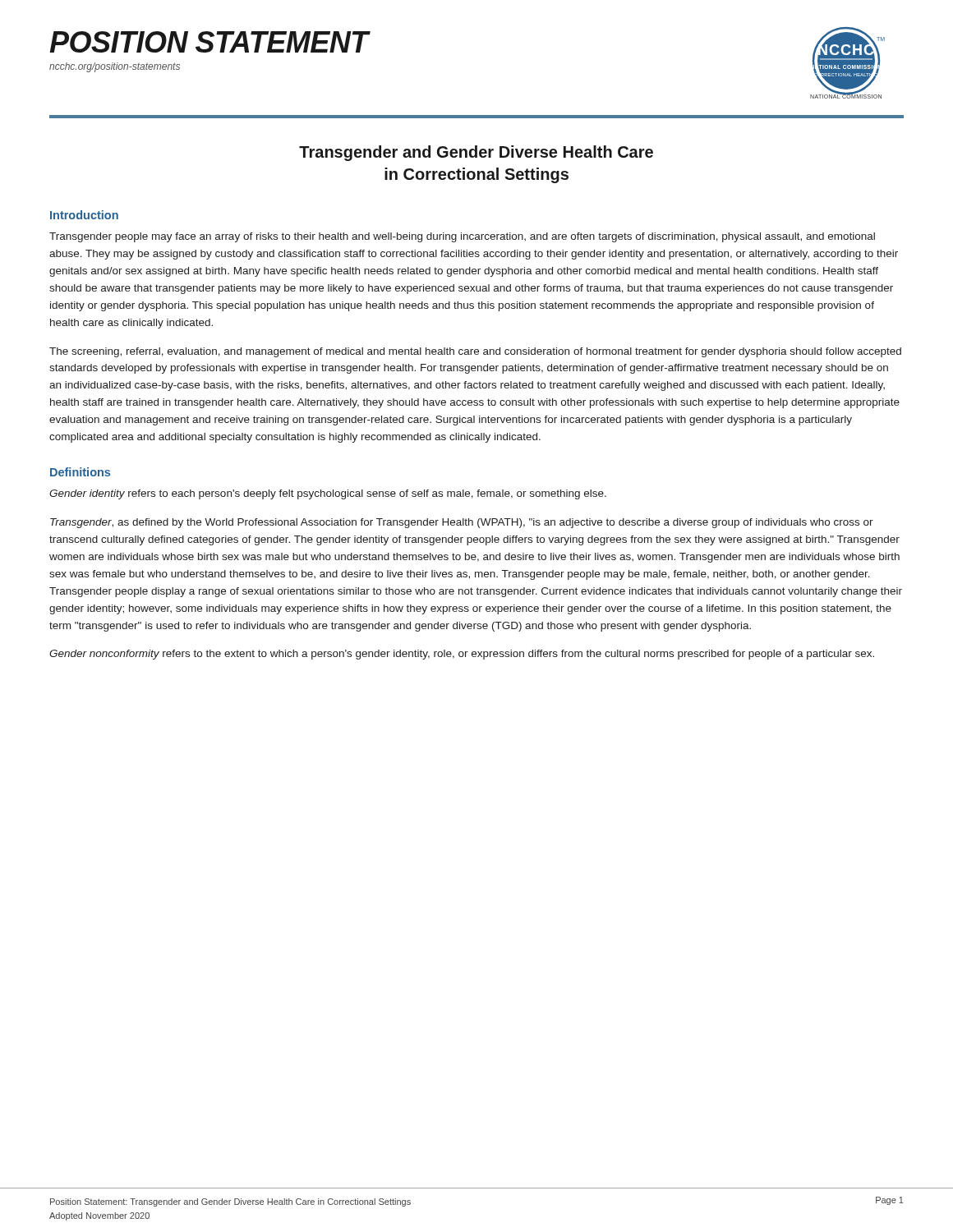Image resolution: width=953 pixels, height=1232 pixels.
Task: Click on the text block that reads "Transgender, as defined by the"
Action: tap(476, 573)
